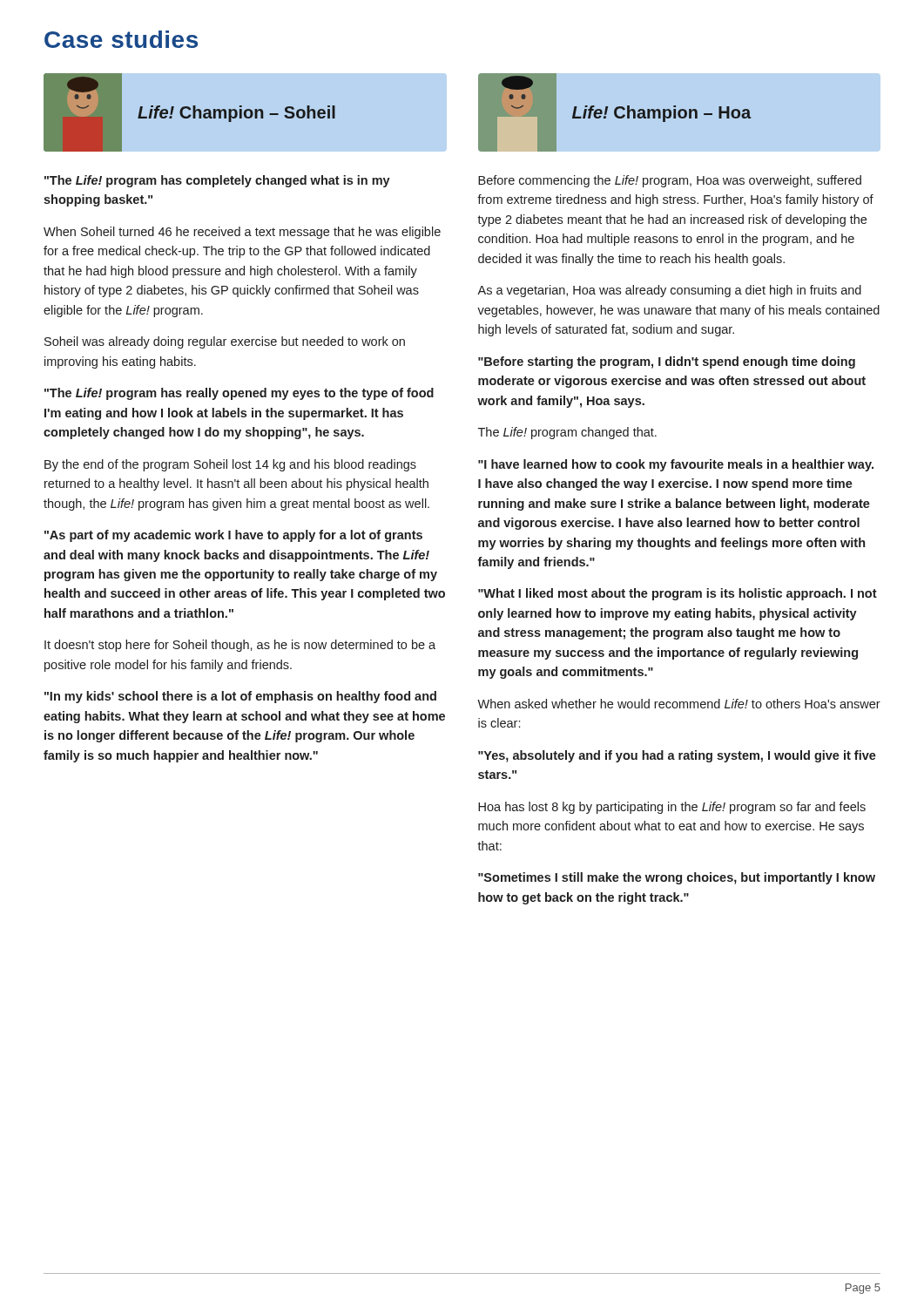The width and height of the screenshot is (924, 1307).
Task: Click on the text block with the text "As a vegetarian, Hoa"
Action: click(x=679, y=310)
